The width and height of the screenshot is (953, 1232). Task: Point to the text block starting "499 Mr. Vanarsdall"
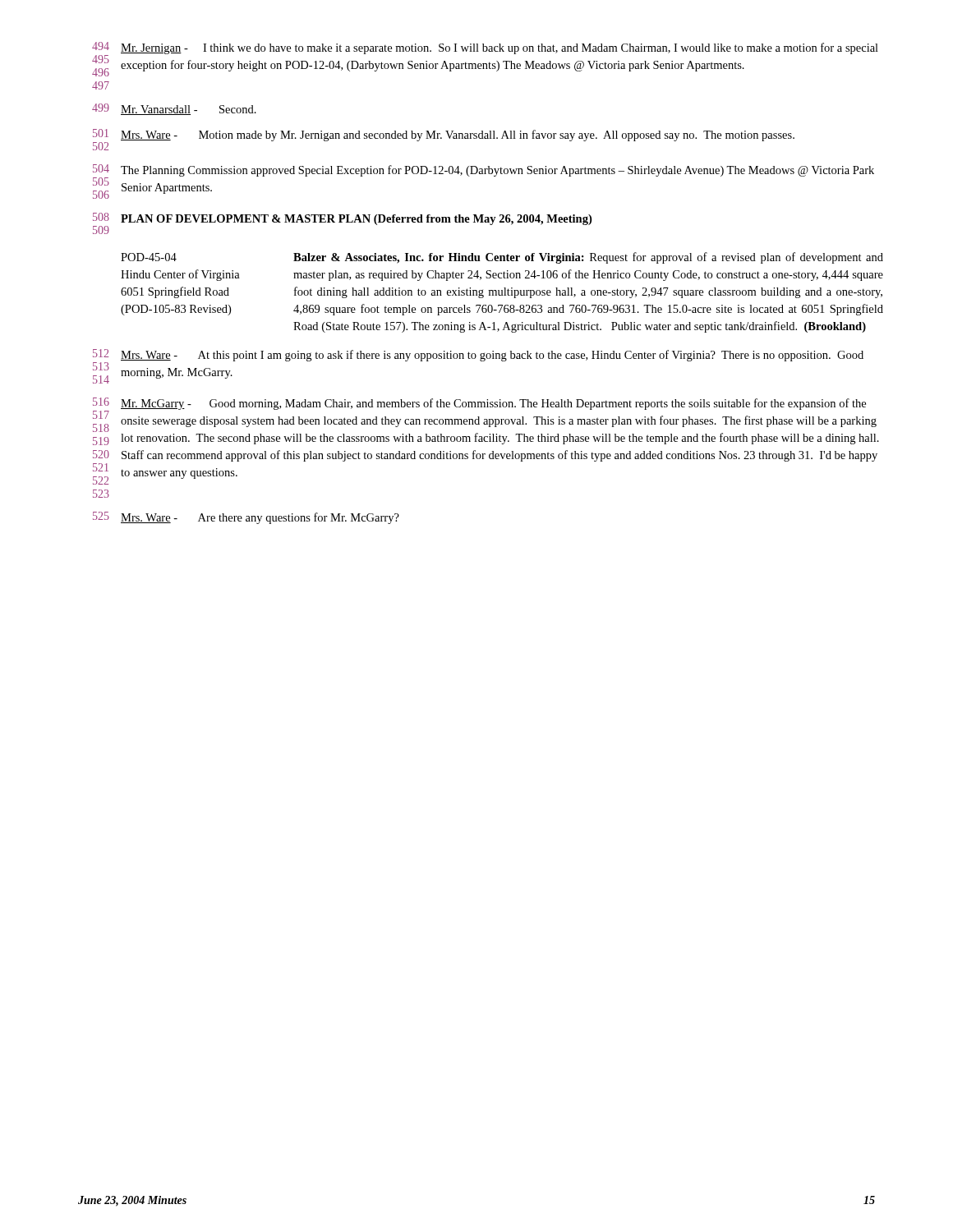(174, 109)
